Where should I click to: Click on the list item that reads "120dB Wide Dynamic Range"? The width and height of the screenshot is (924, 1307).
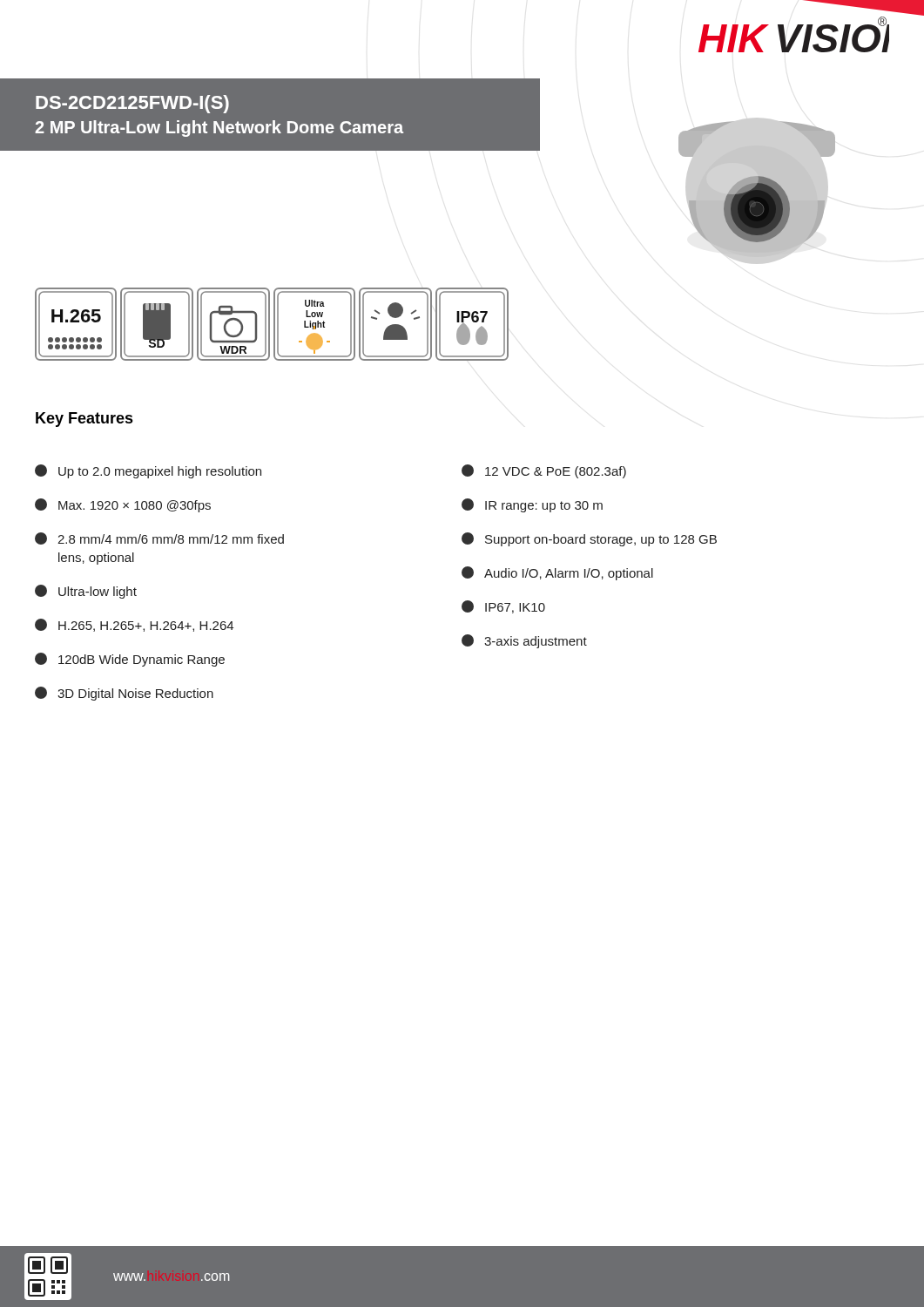click(x=130, y=659)
